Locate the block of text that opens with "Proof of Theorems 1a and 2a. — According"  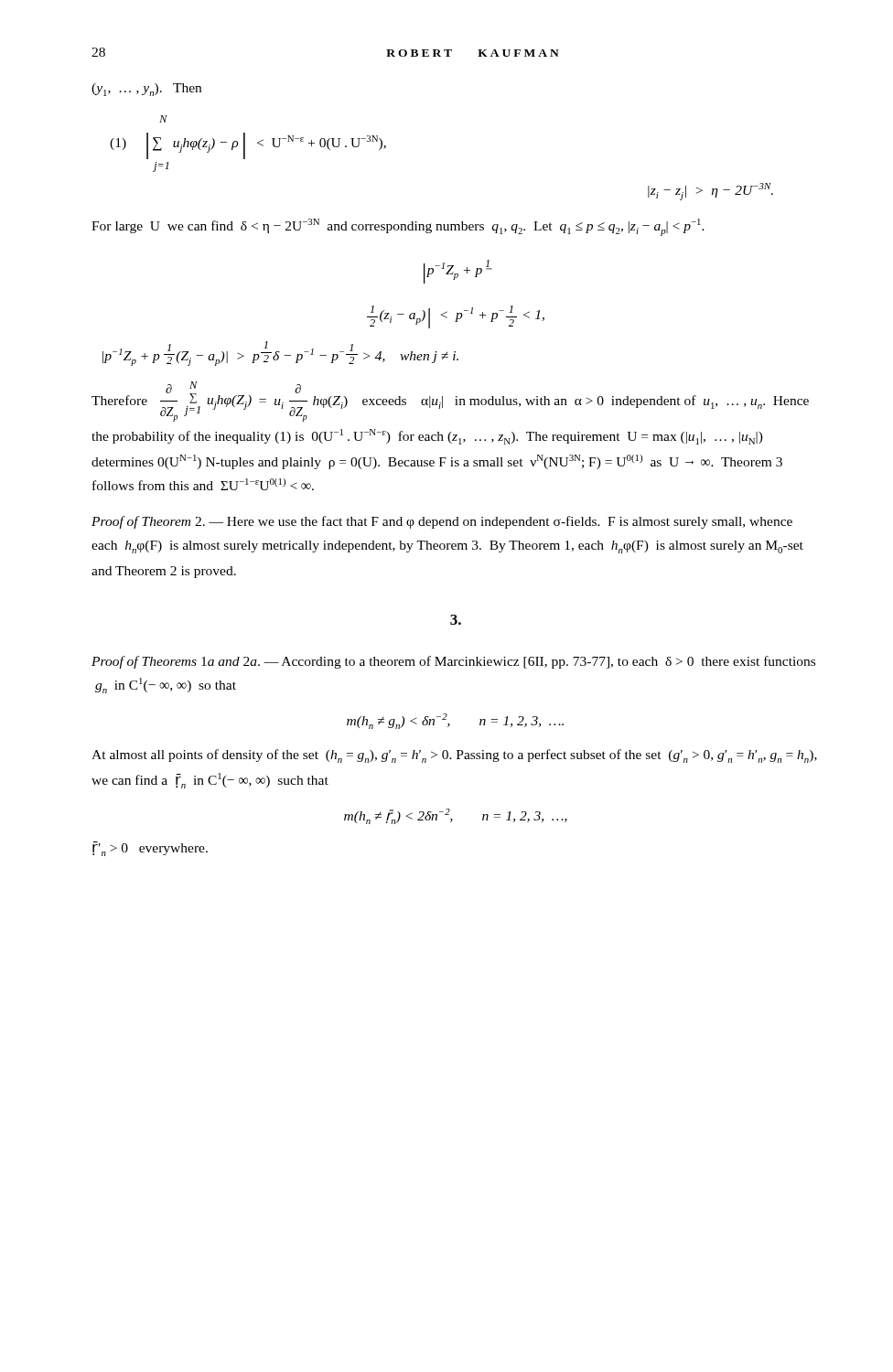coord(454,674)
